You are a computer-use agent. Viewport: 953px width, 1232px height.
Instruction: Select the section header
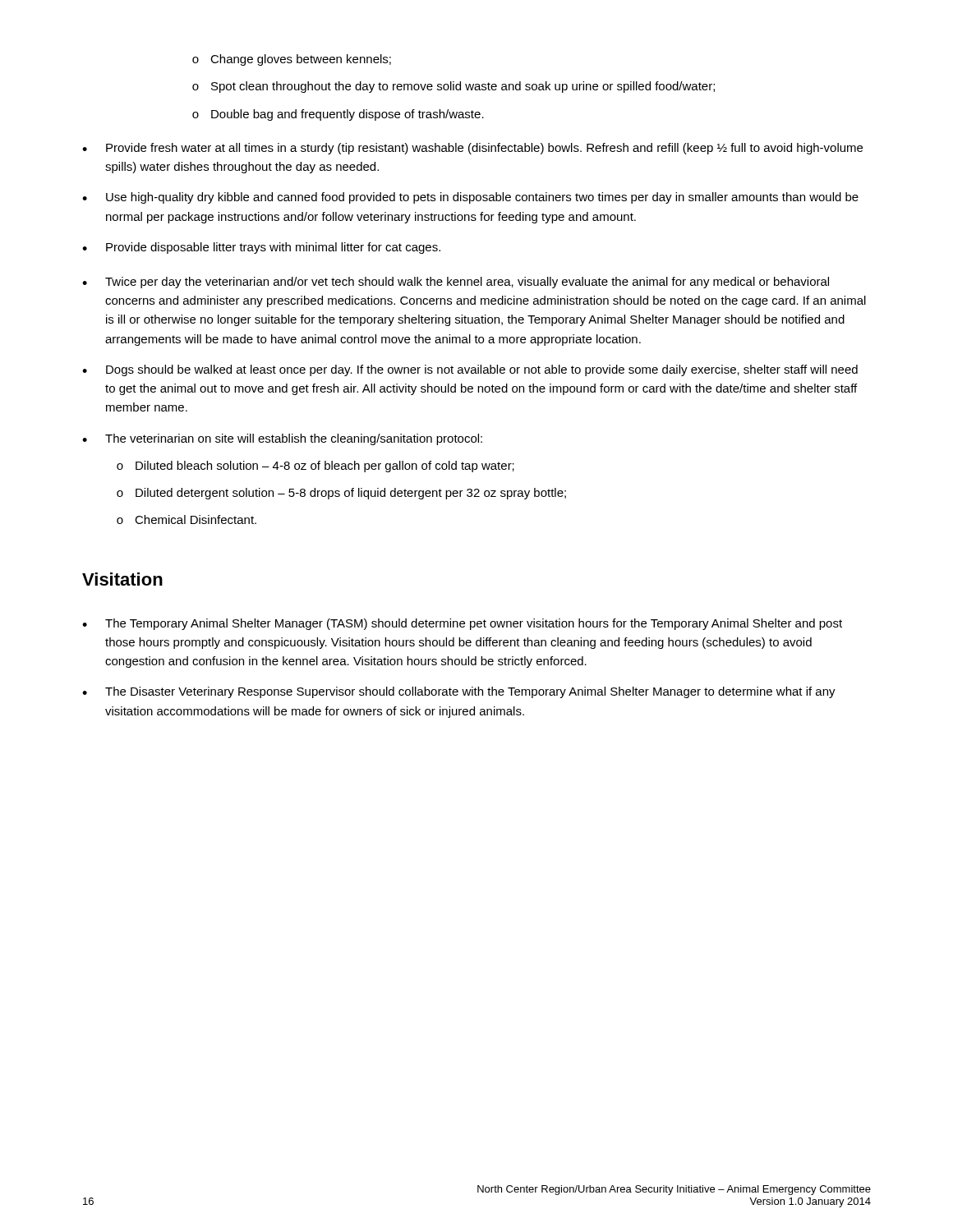point(123,579)
